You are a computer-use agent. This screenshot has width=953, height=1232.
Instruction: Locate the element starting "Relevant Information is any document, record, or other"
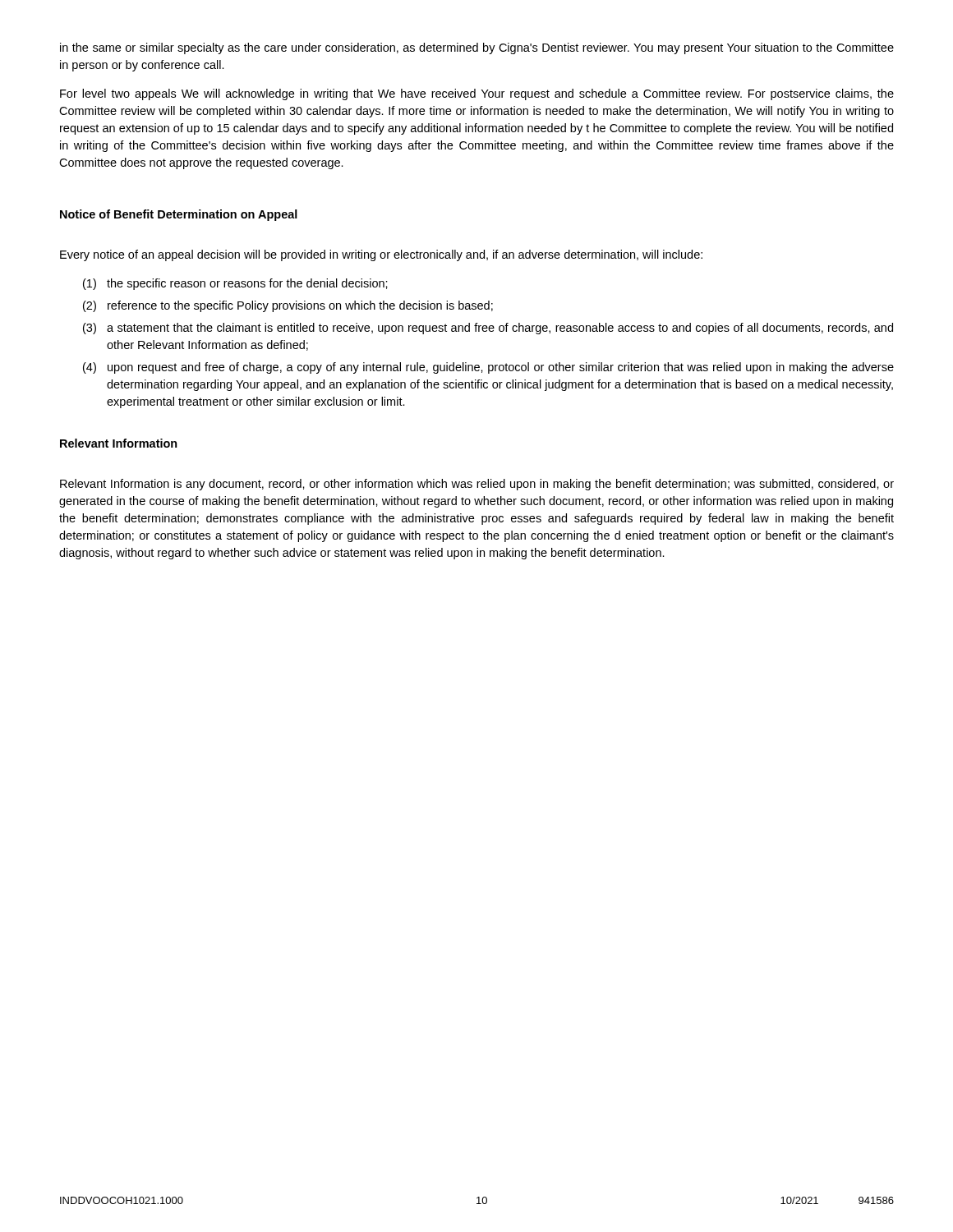(x=476, y=518)
